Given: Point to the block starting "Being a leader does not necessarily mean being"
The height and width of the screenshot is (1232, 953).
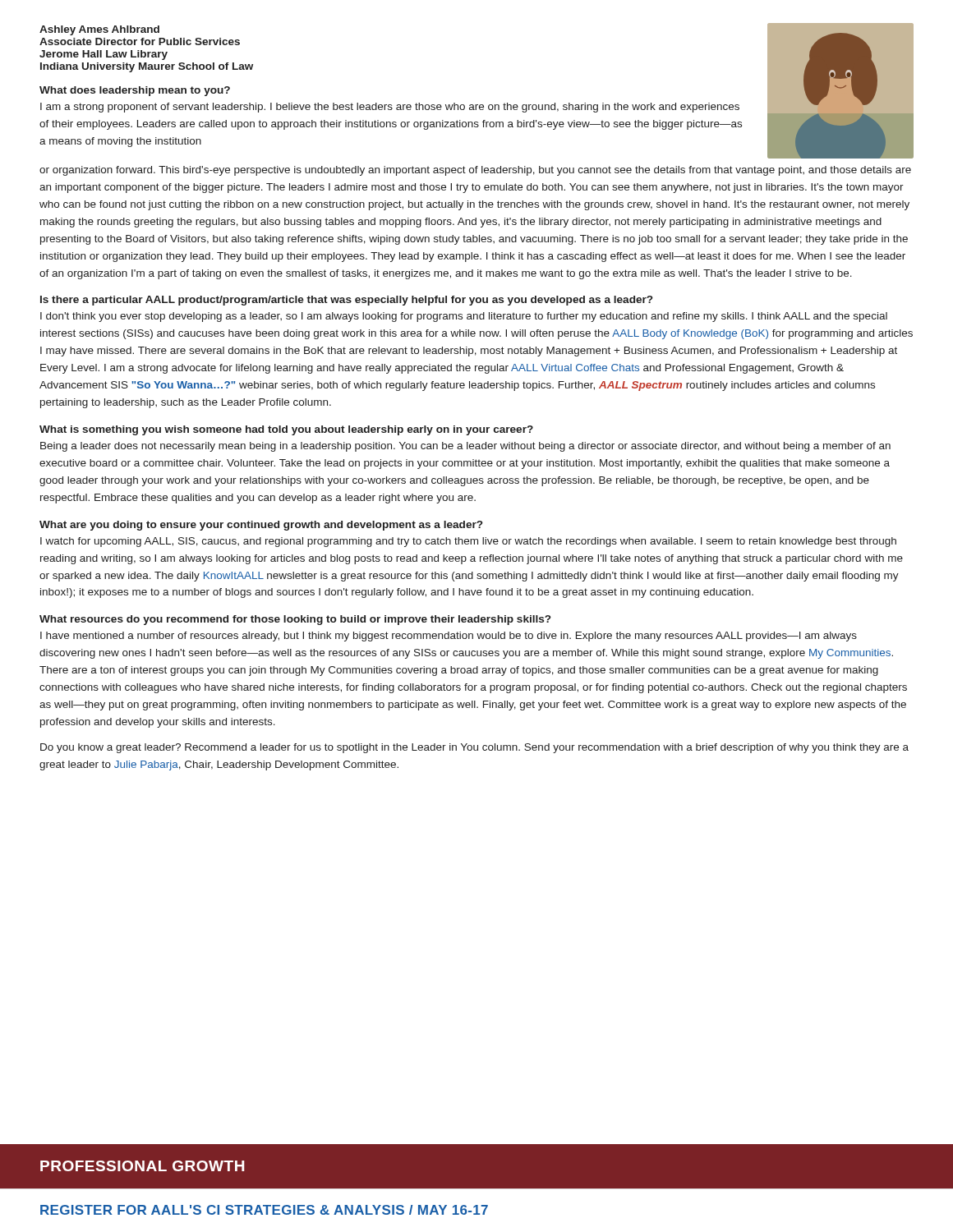Looking at the screenshot, I should (465, 471).
